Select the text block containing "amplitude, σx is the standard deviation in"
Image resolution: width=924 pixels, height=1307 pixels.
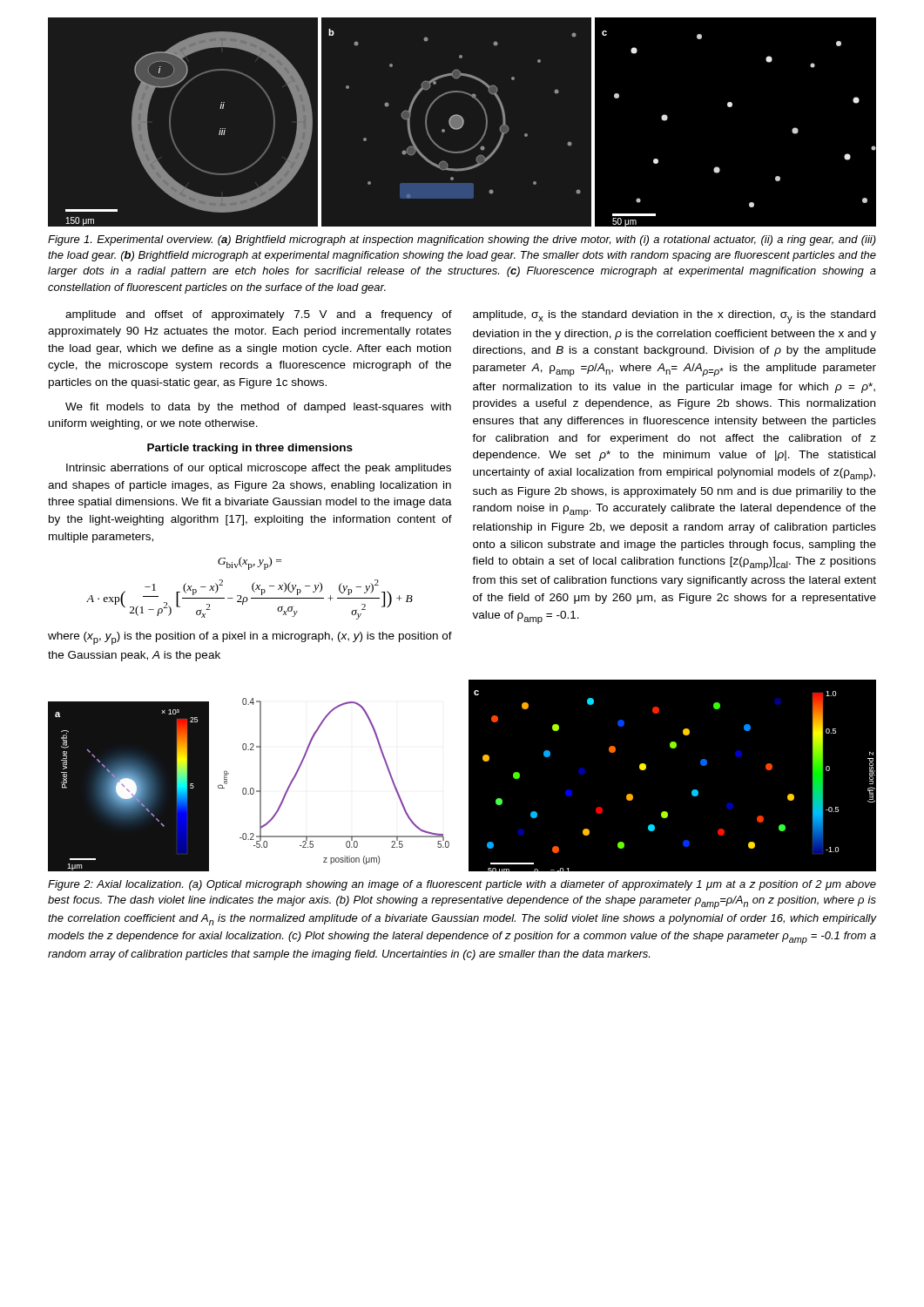(x=674, y=465)
